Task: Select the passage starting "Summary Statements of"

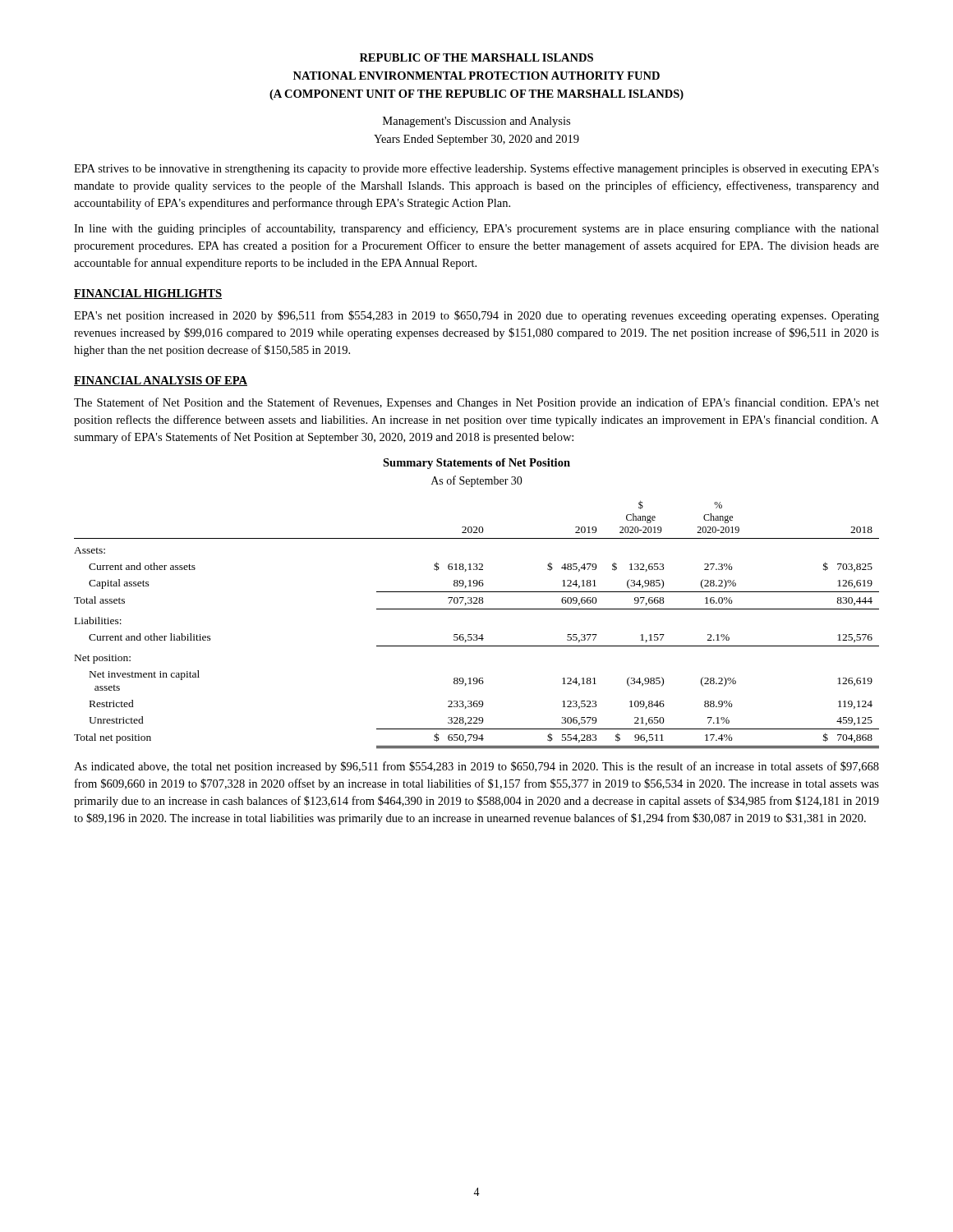Action: pos(476,472)
